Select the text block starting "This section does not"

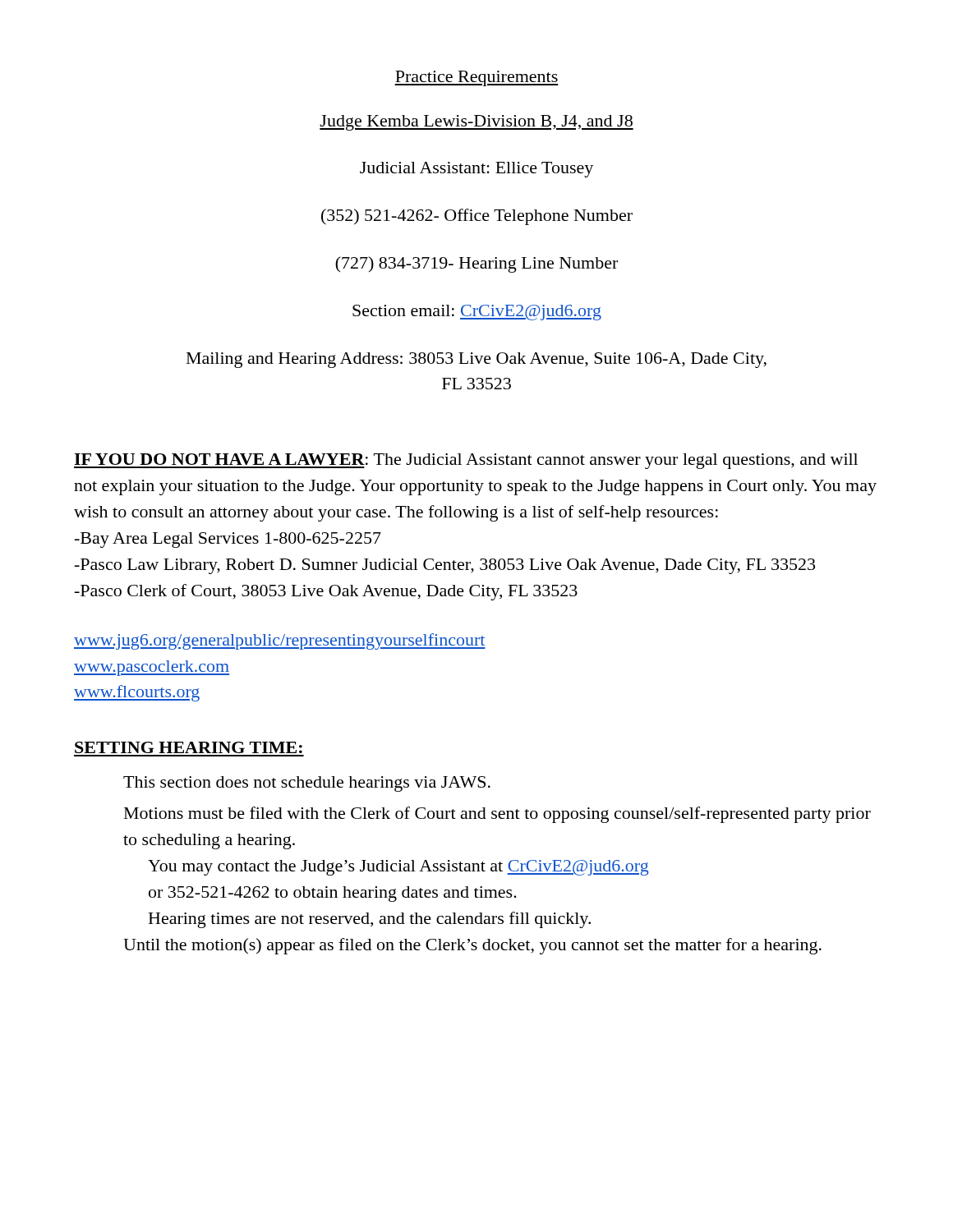tap(501, 863)
